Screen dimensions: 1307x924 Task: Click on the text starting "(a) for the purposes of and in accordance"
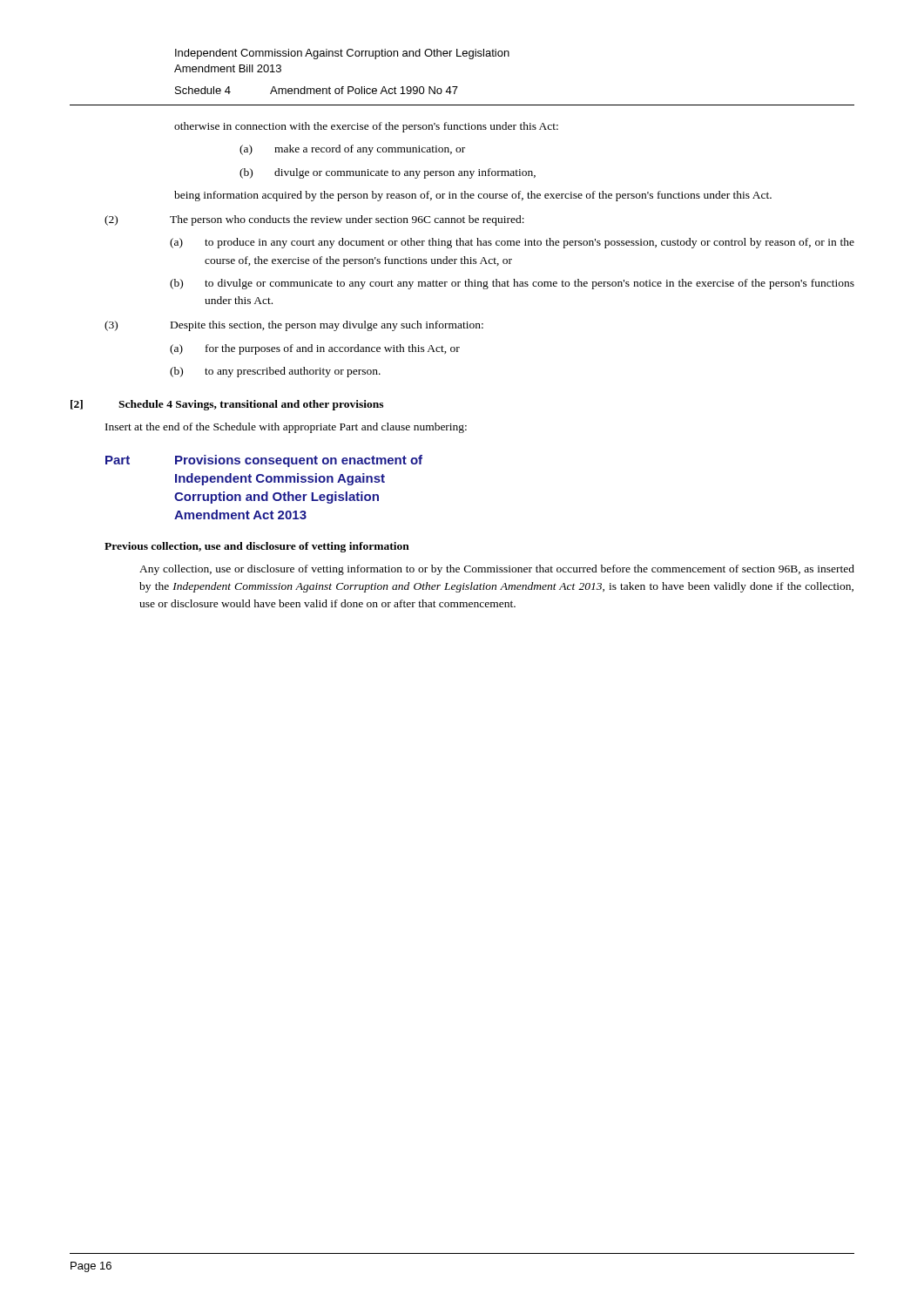tap(315, 349)
